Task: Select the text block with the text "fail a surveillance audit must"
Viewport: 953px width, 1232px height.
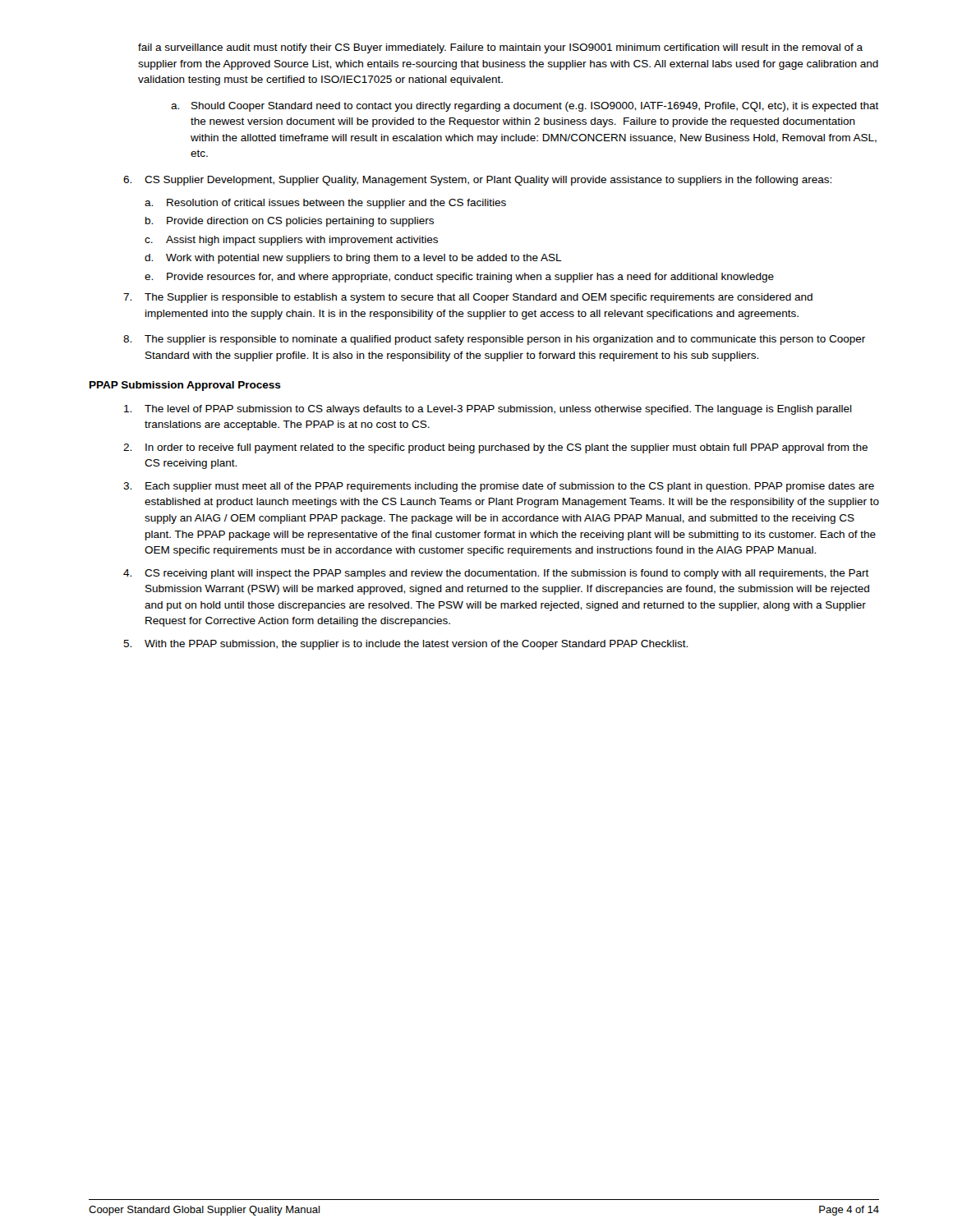Action: (x=508, y=63)
